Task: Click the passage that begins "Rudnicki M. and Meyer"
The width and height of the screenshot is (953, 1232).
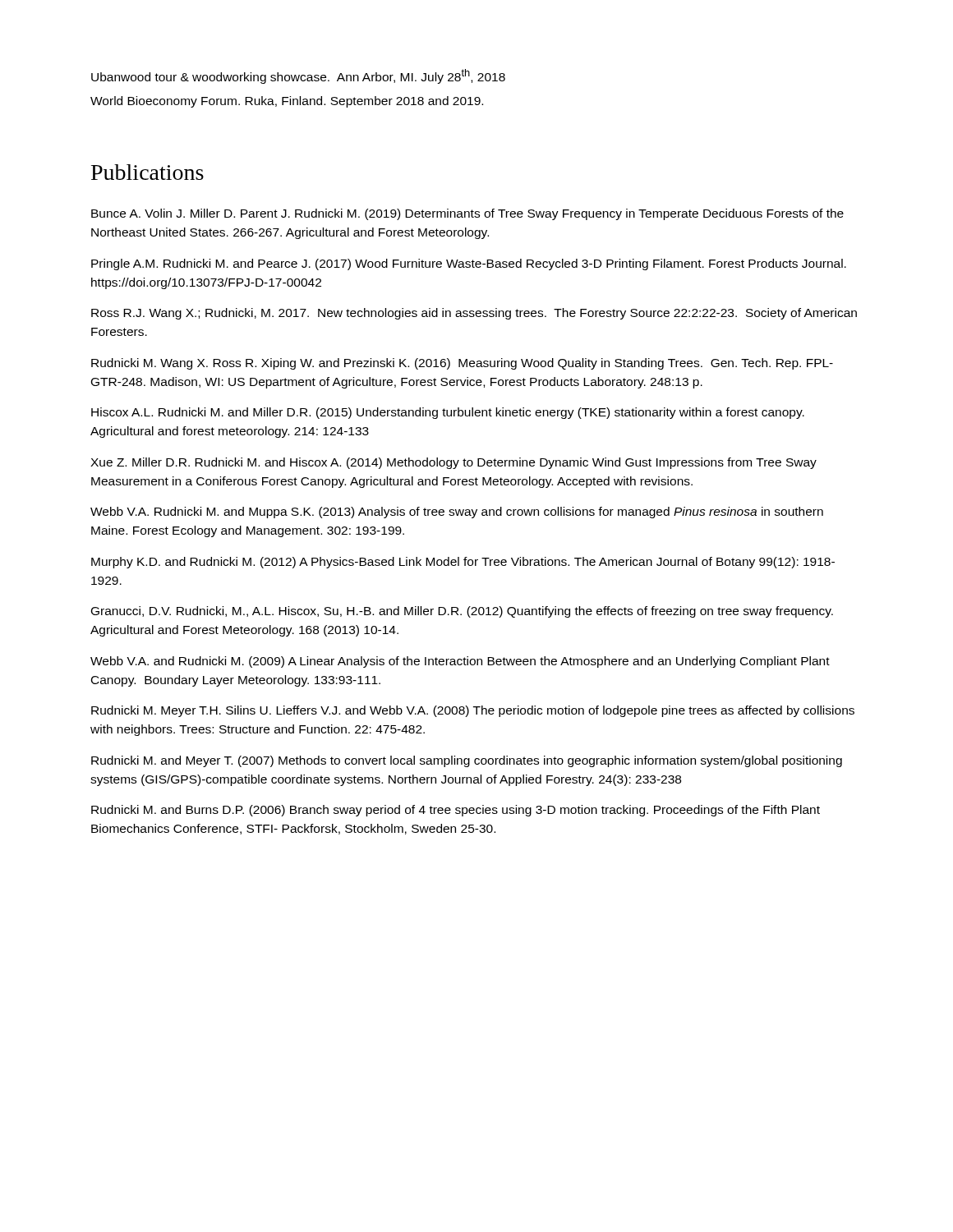Action: tap(466, 769)
